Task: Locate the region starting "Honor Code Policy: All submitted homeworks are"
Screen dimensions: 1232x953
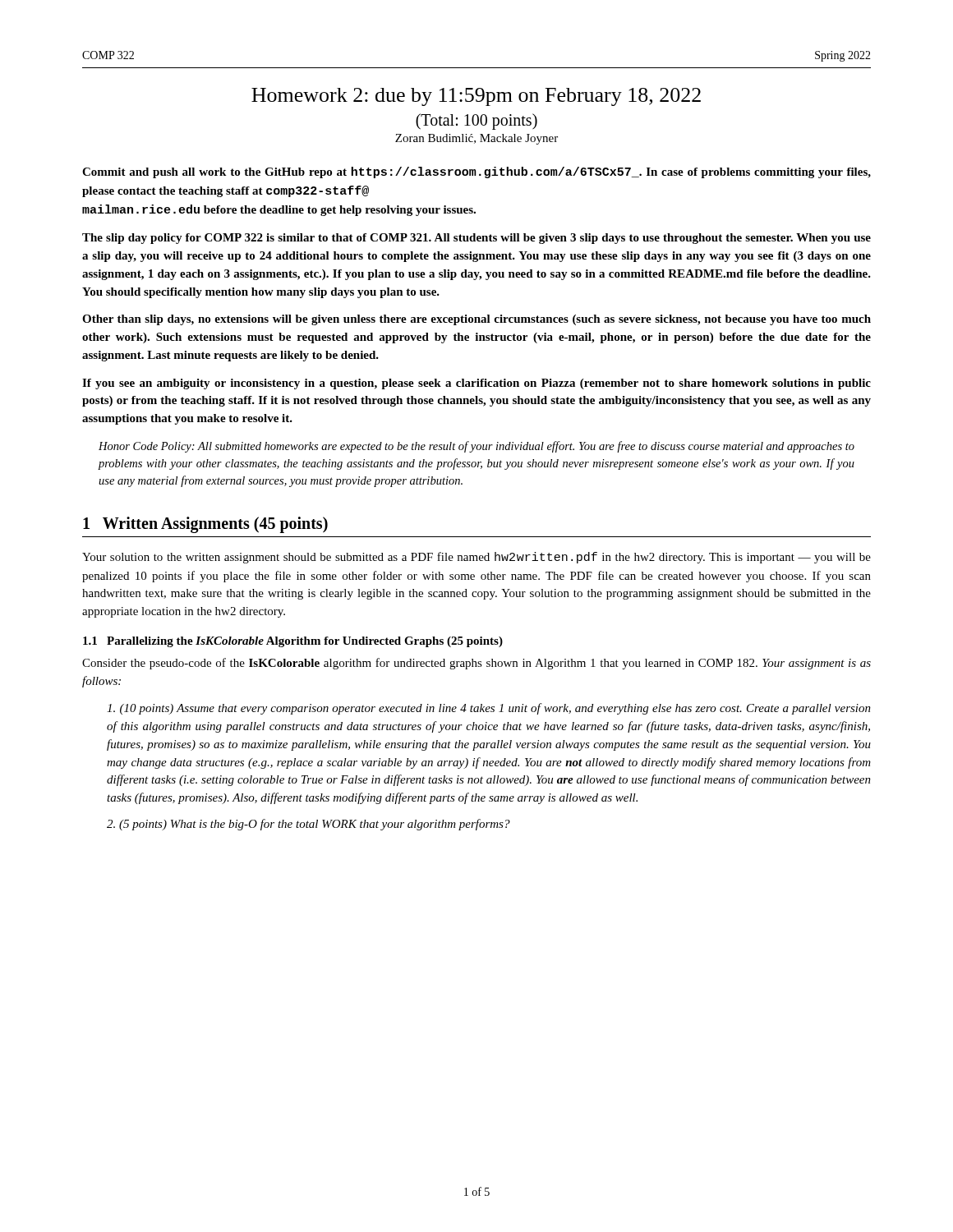Action: [476, 463]
